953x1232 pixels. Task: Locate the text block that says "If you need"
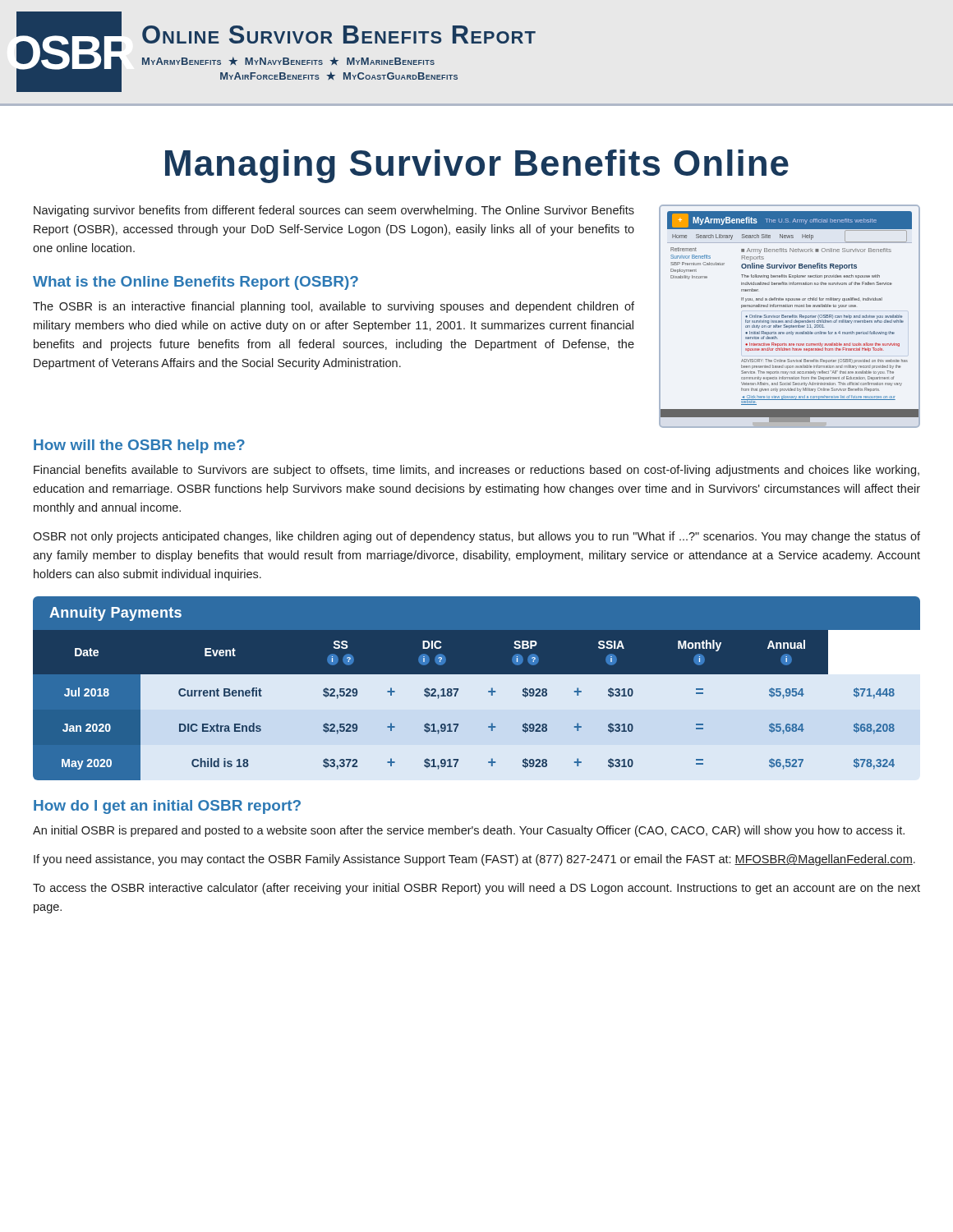point(474,859)
